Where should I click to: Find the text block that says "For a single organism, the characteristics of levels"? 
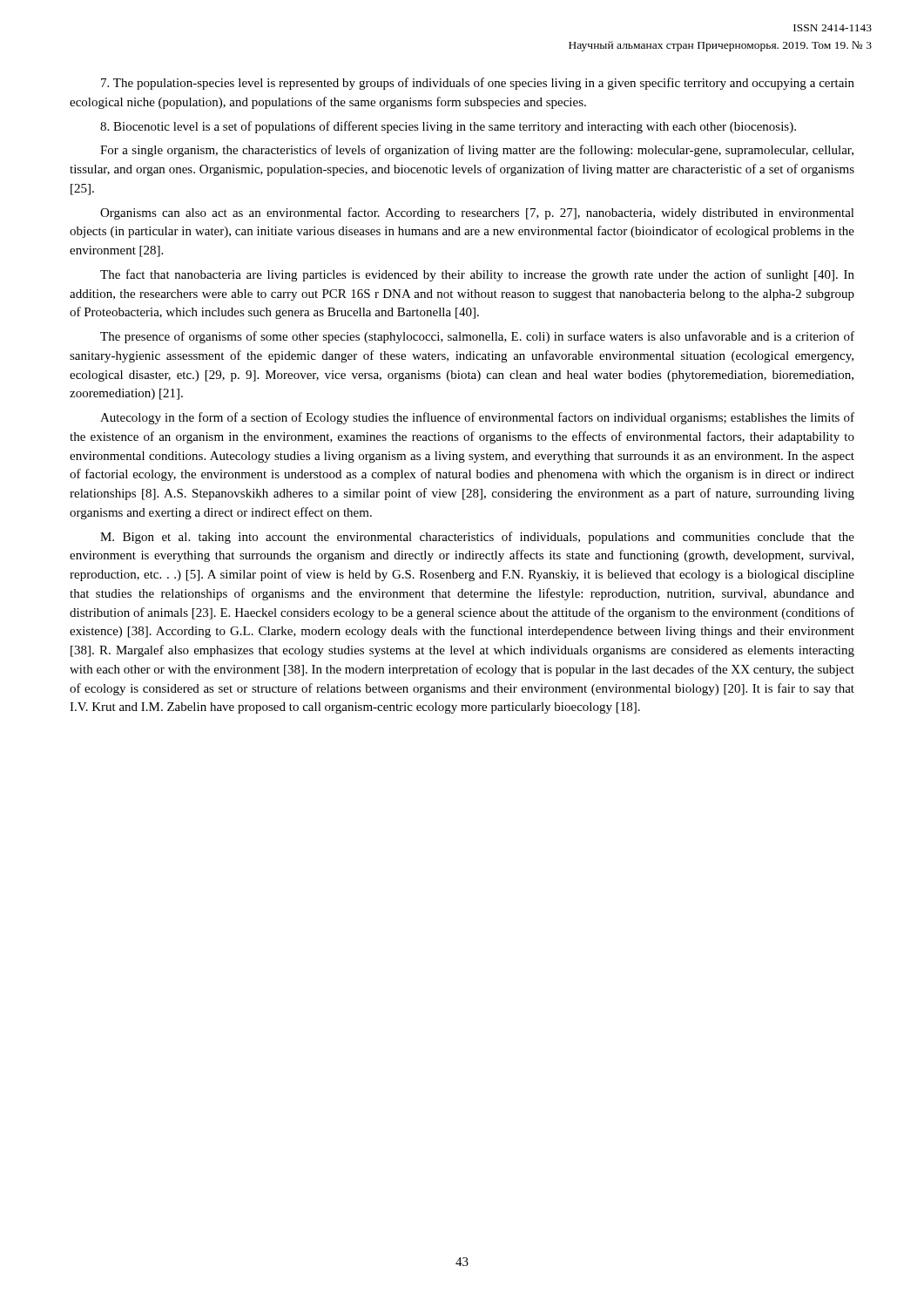462,169
